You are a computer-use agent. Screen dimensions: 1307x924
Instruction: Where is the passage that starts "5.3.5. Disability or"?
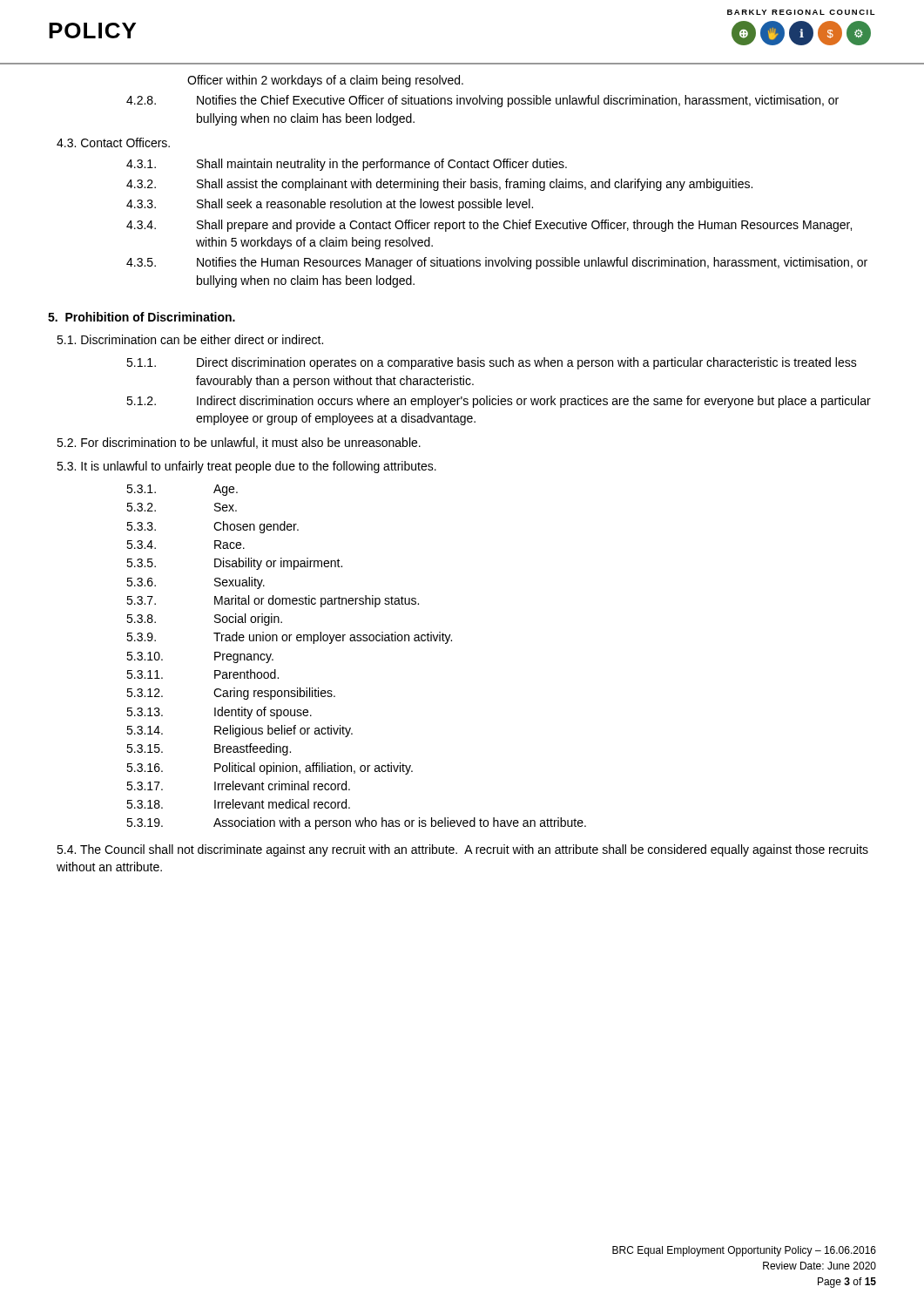click(x=234, y=564)
